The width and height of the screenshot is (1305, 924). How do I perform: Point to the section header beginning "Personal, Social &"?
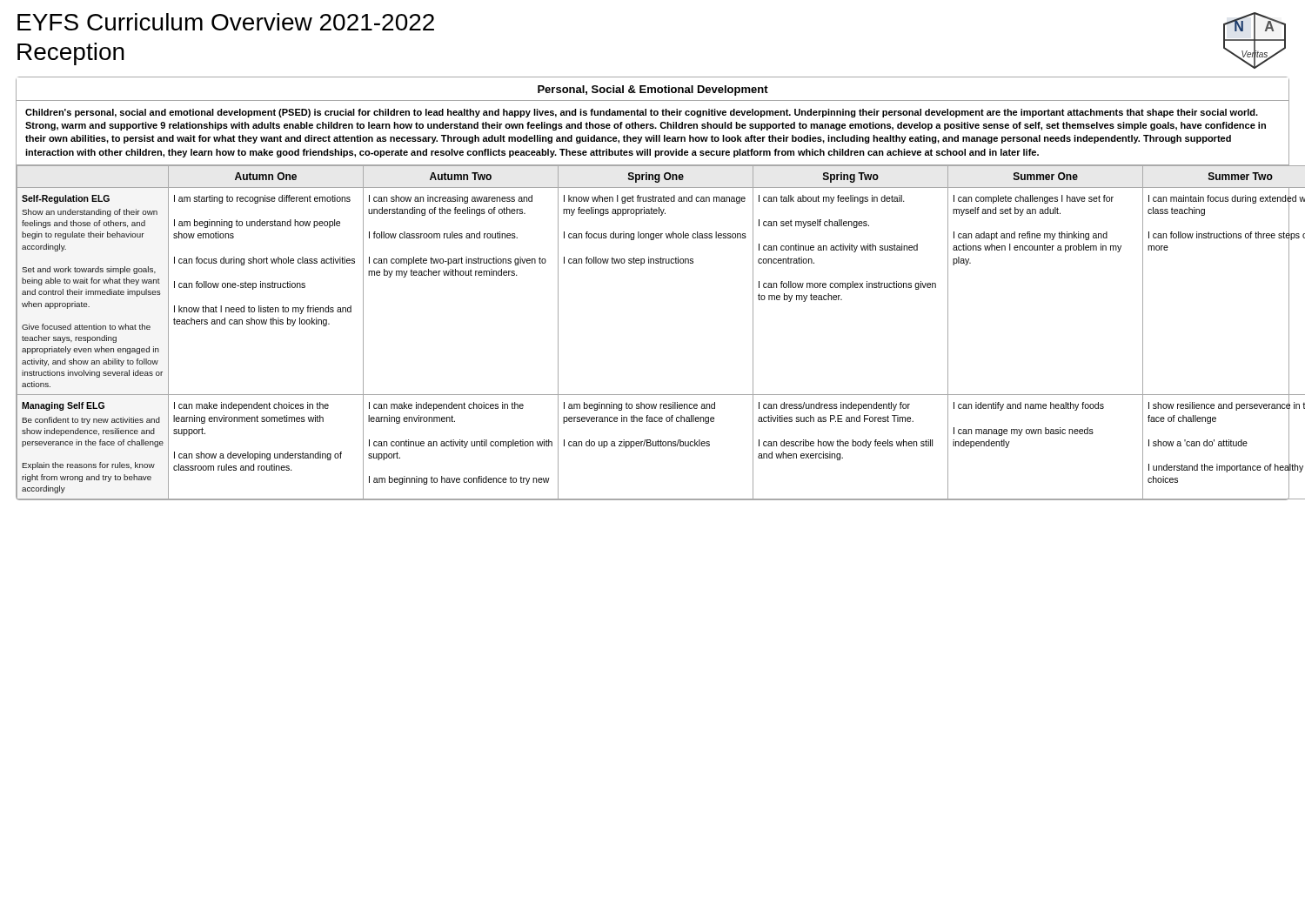click(652, 89)
